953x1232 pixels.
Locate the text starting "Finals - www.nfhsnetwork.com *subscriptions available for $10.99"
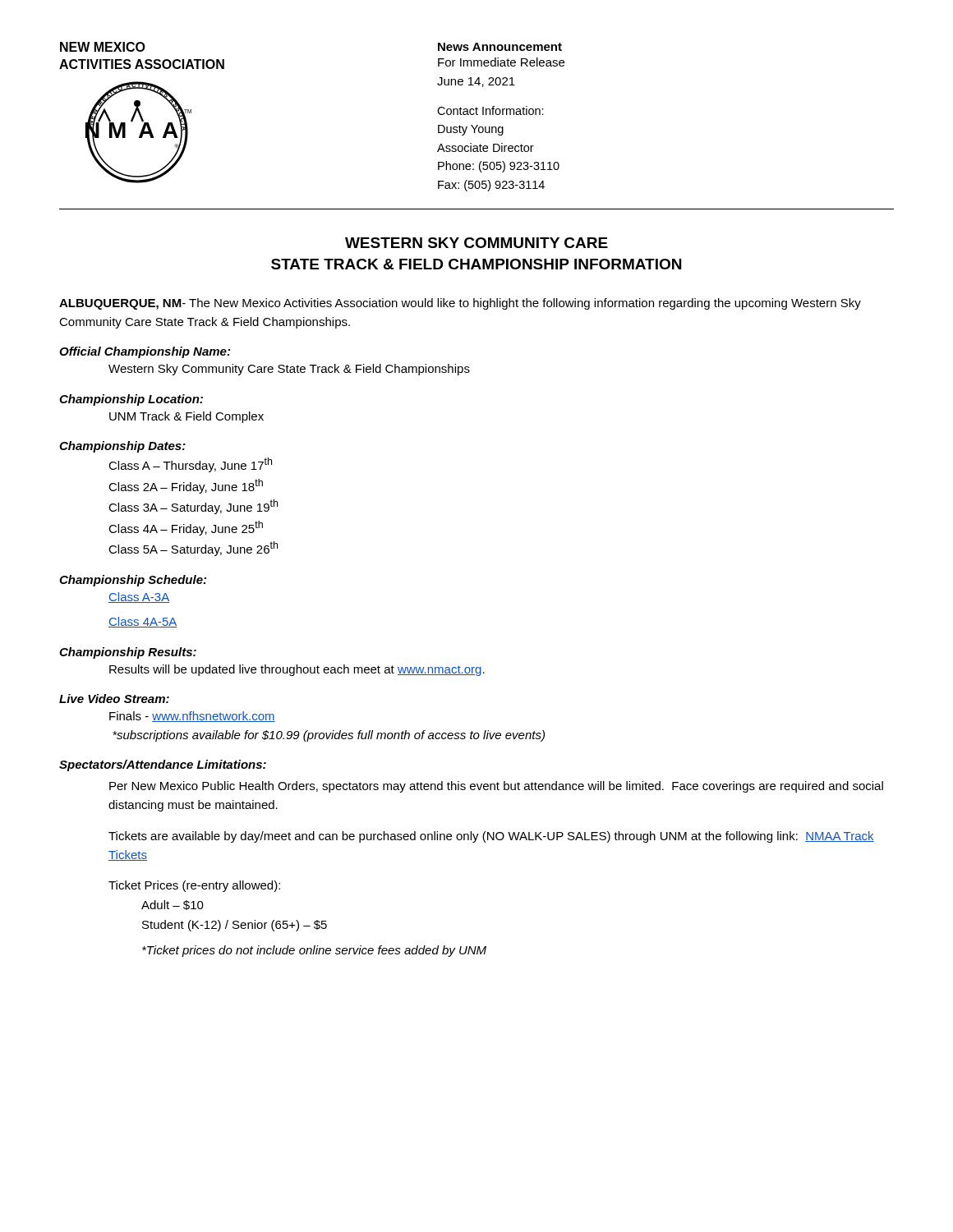click(x=327, y=725)
